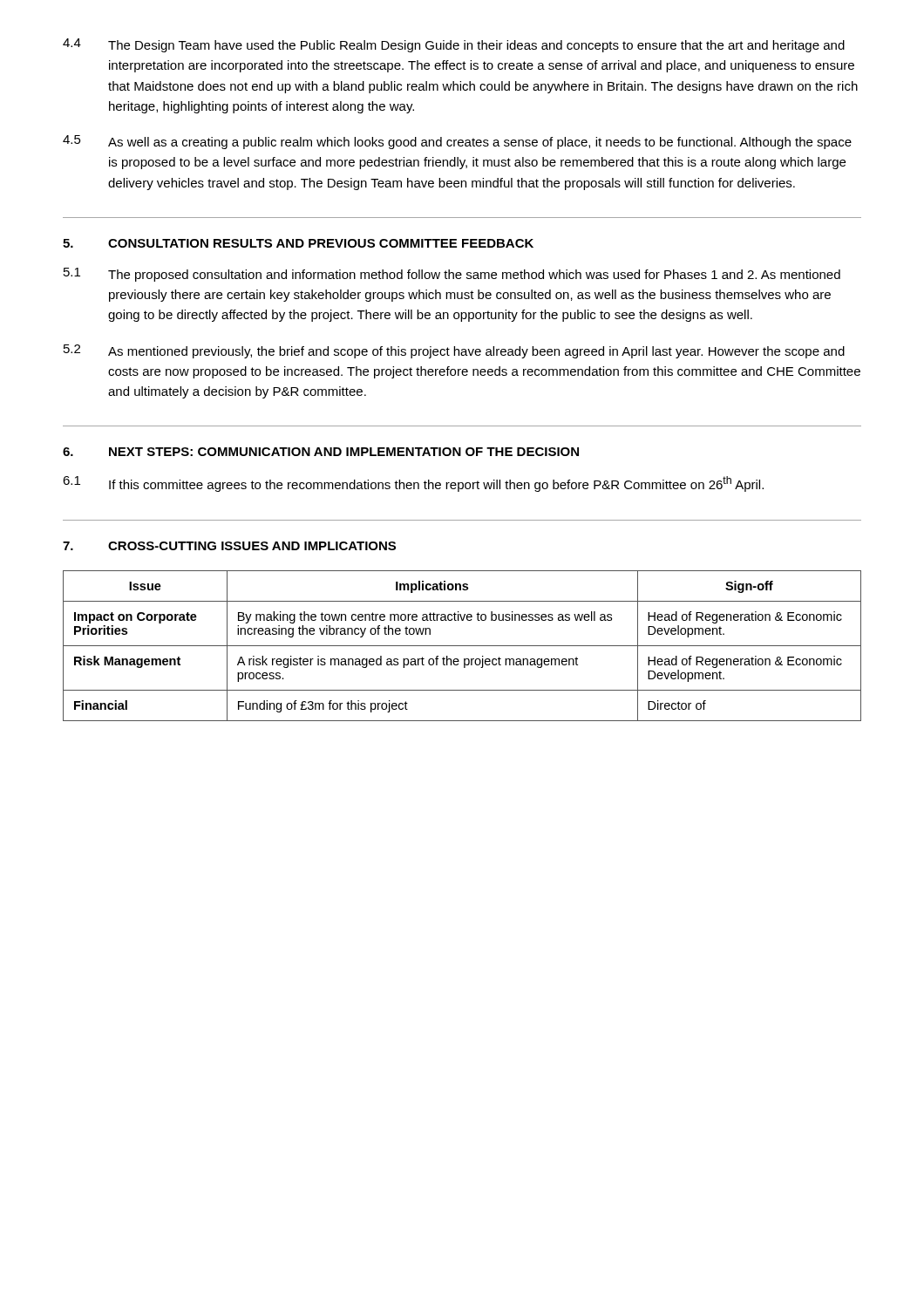
Task: Click the table
Action: click(x=462, y=645)
